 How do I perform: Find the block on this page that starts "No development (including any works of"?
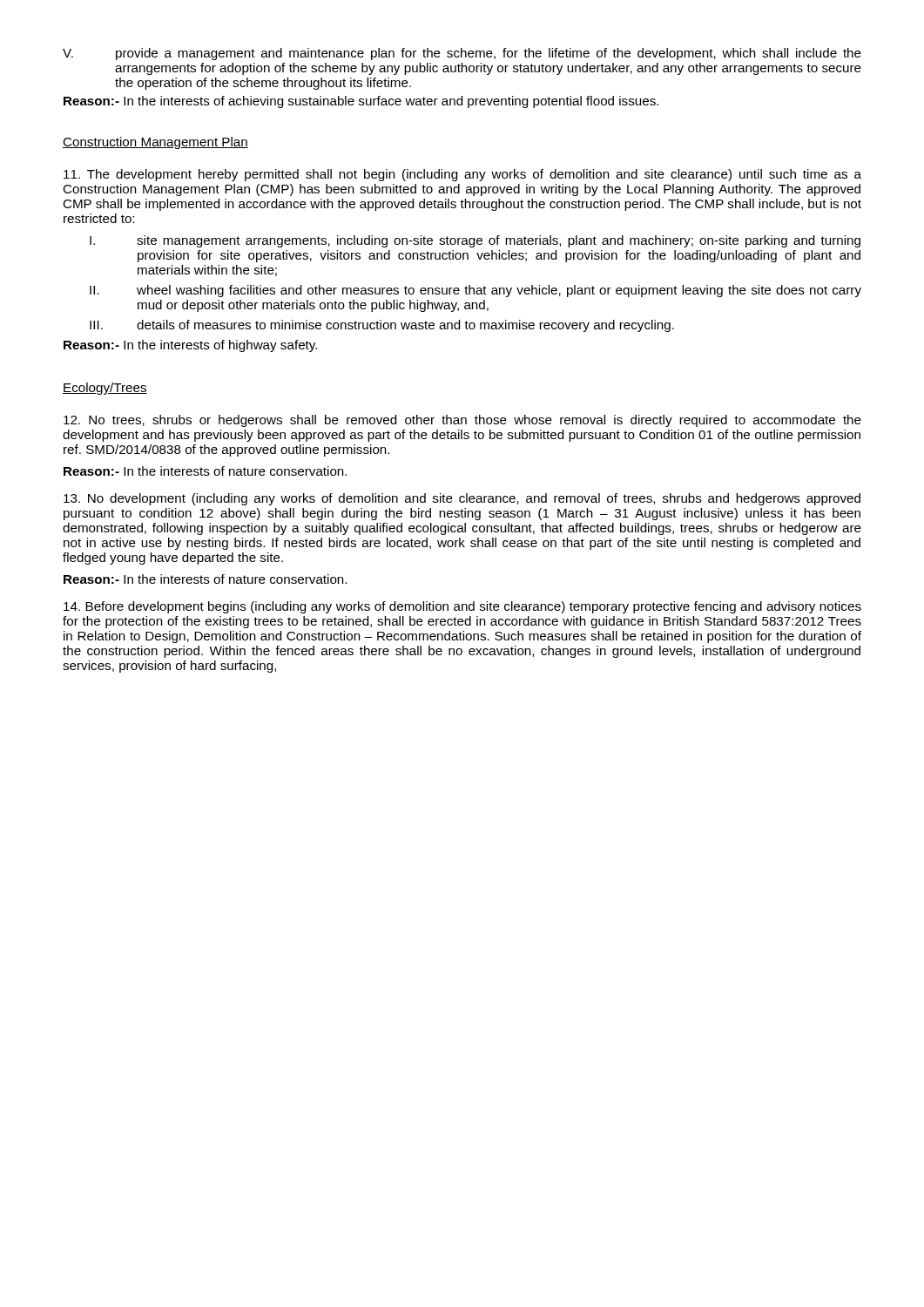pos(462,528)
